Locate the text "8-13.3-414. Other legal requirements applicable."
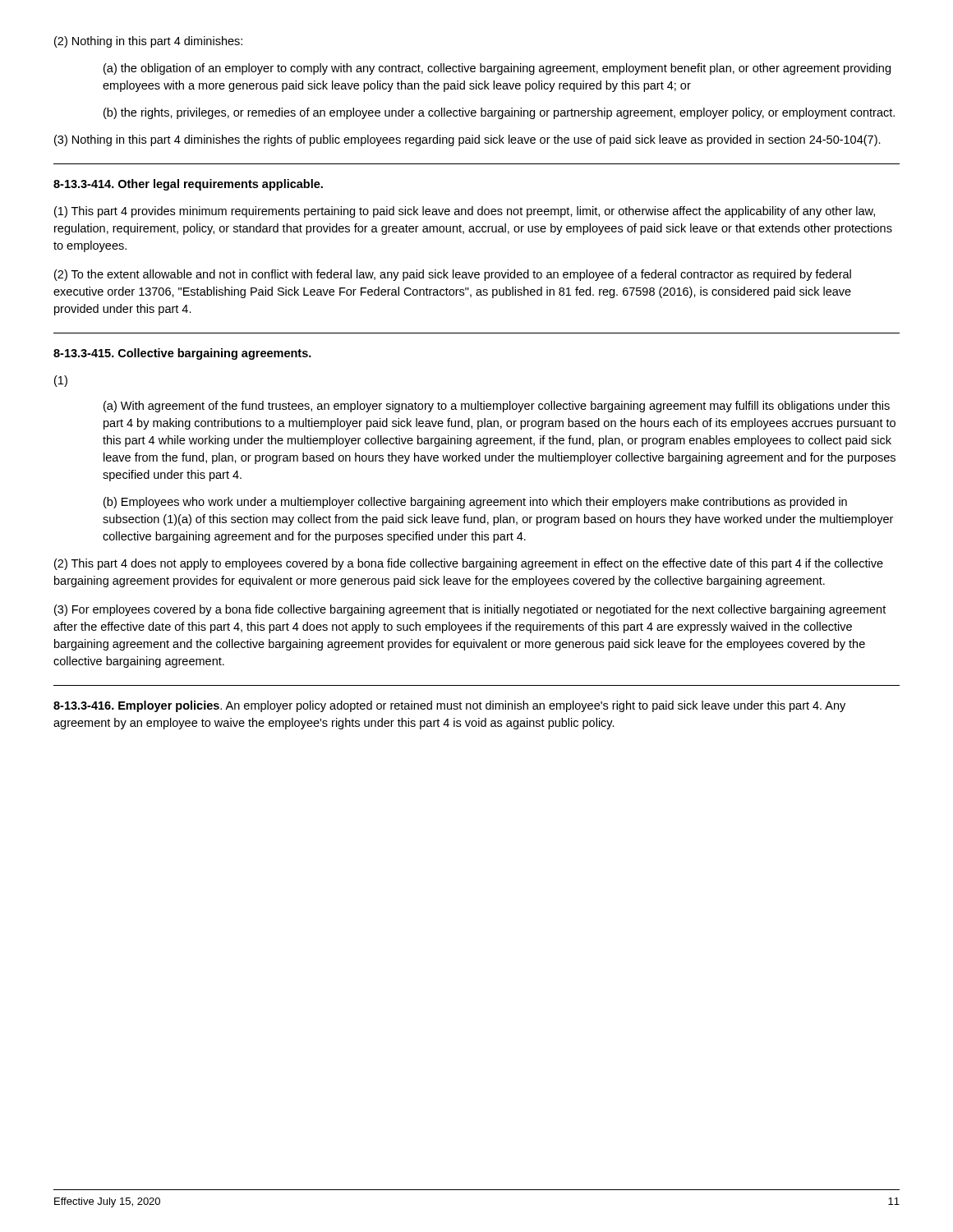 [188, 184]
